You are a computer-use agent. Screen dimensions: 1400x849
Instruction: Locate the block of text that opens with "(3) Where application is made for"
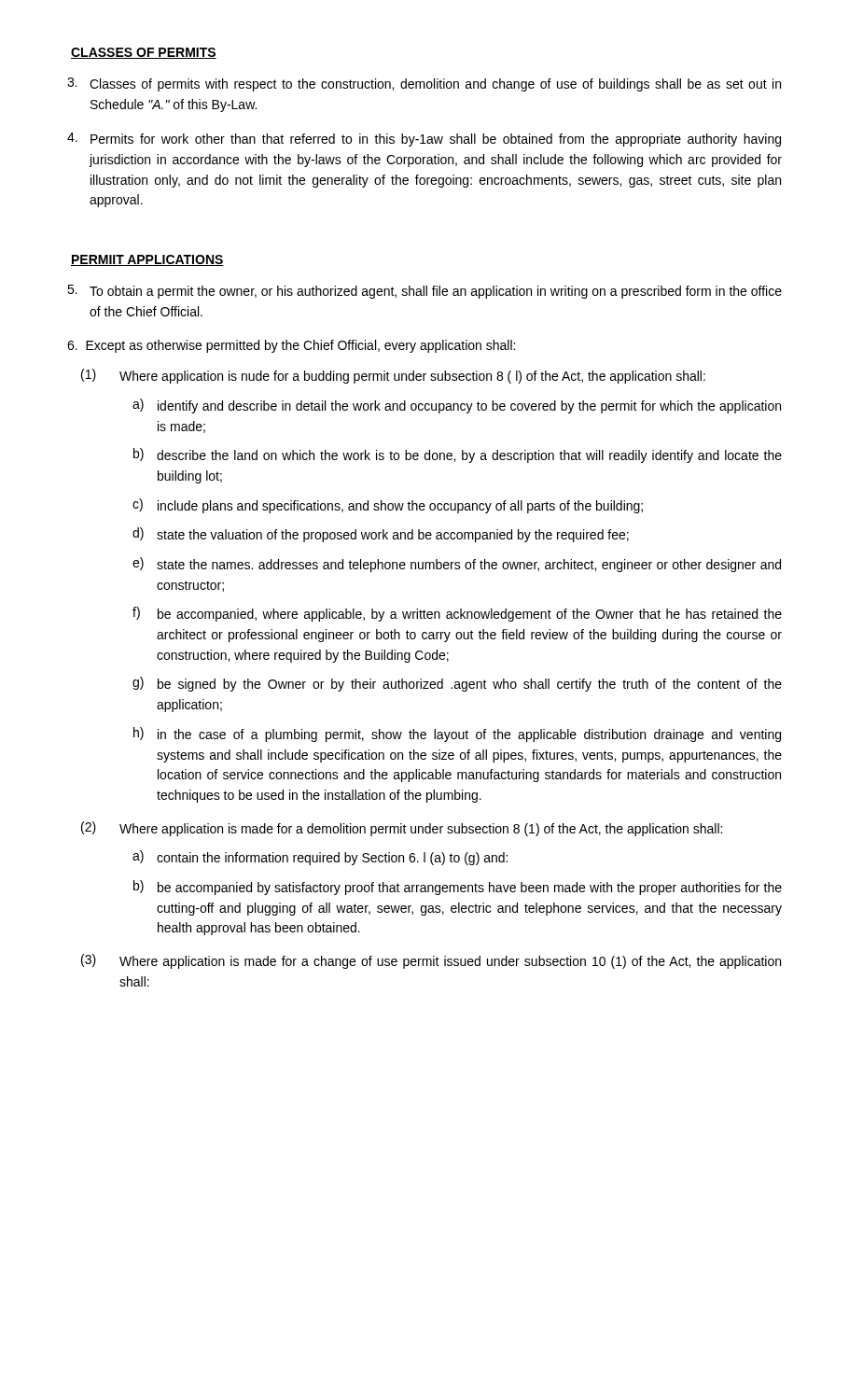tap(431, 972)
